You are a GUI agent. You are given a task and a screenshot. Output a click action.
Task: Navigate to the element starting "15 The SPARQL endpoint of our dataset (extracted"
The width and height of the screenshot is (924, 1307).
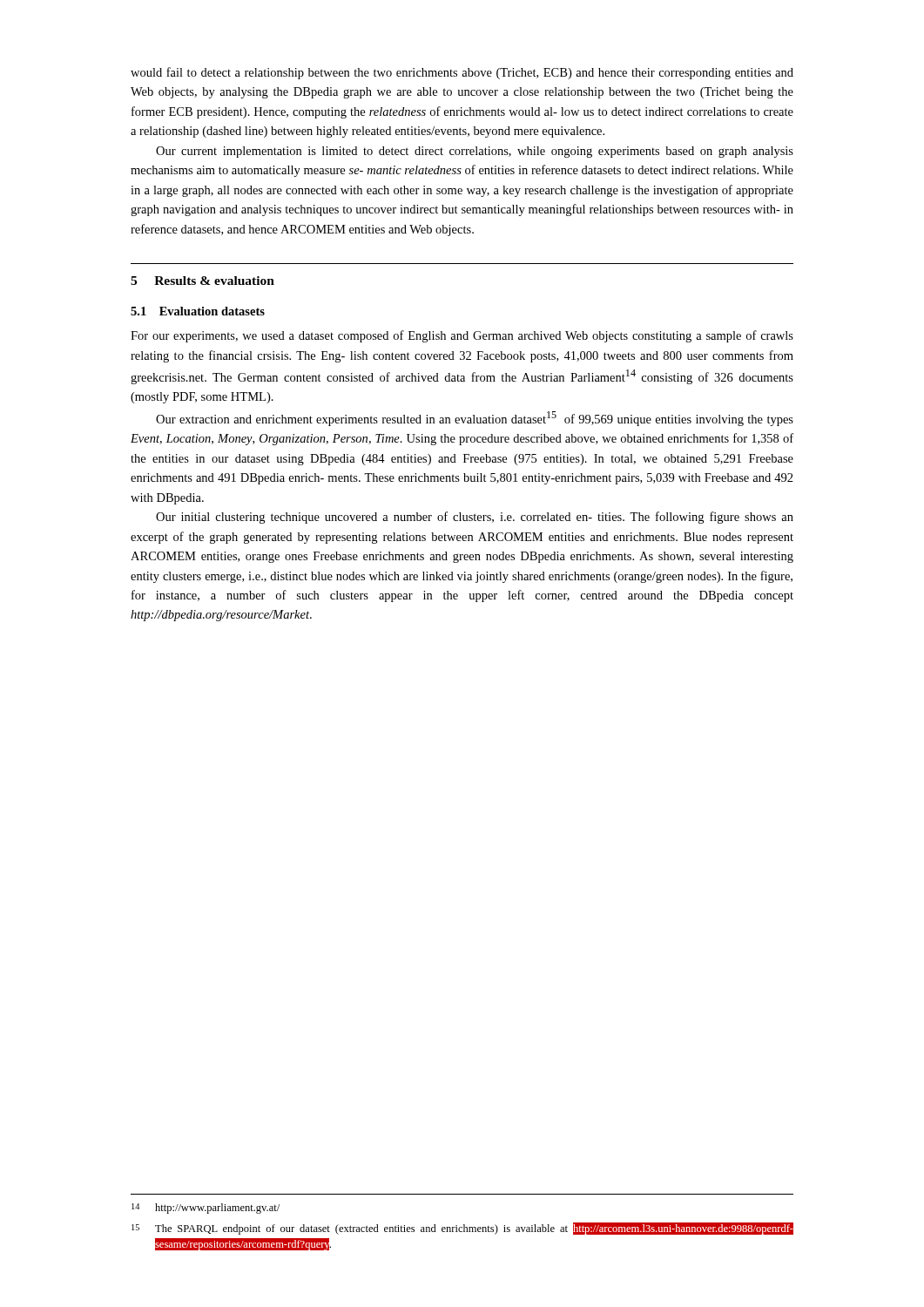coord(462,1237)
